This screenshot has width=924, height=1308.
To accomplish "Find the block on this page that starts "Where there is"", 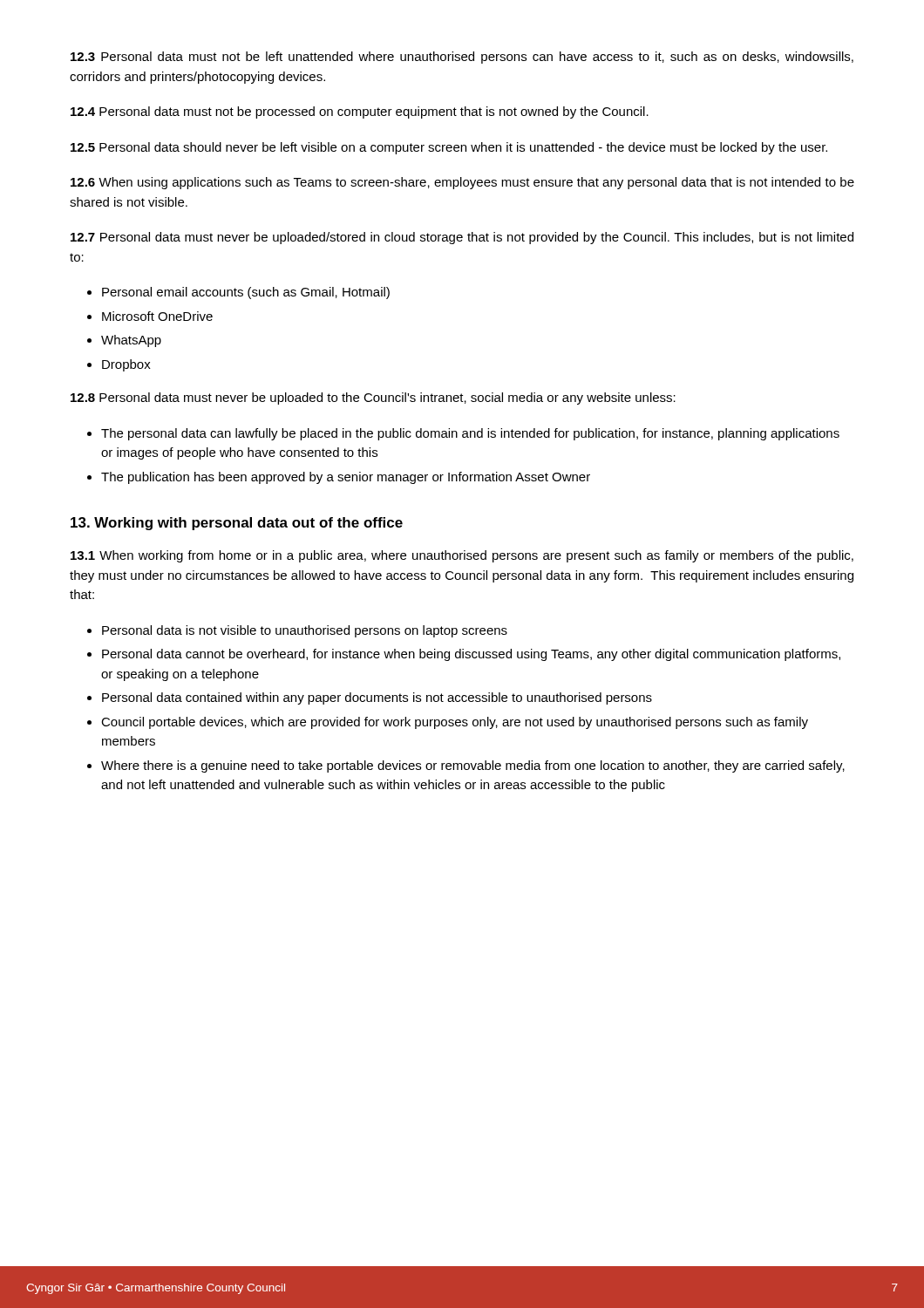I will (473, 775).
